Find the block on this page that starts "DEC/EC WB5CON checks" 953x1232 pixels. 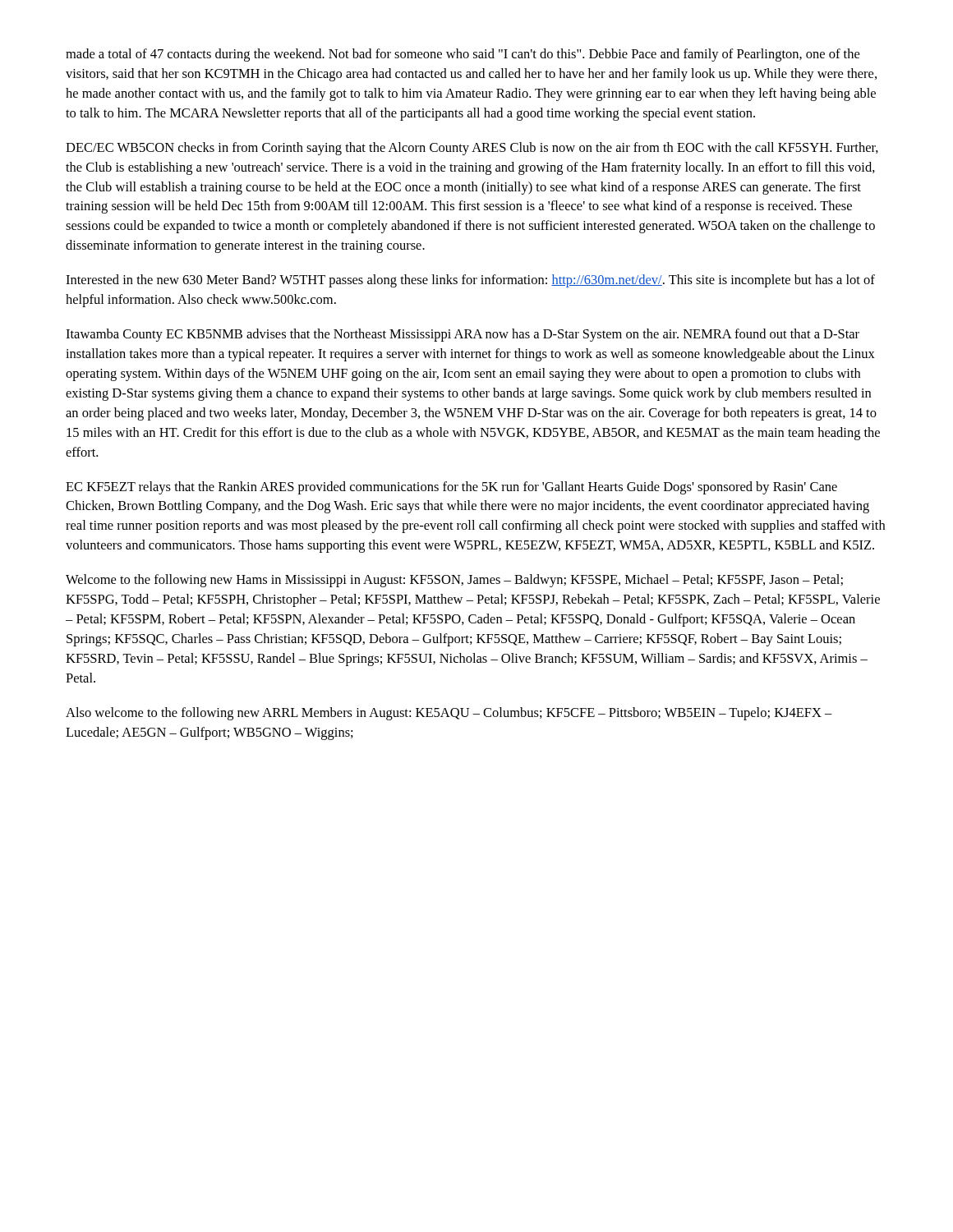click(472, 196)
